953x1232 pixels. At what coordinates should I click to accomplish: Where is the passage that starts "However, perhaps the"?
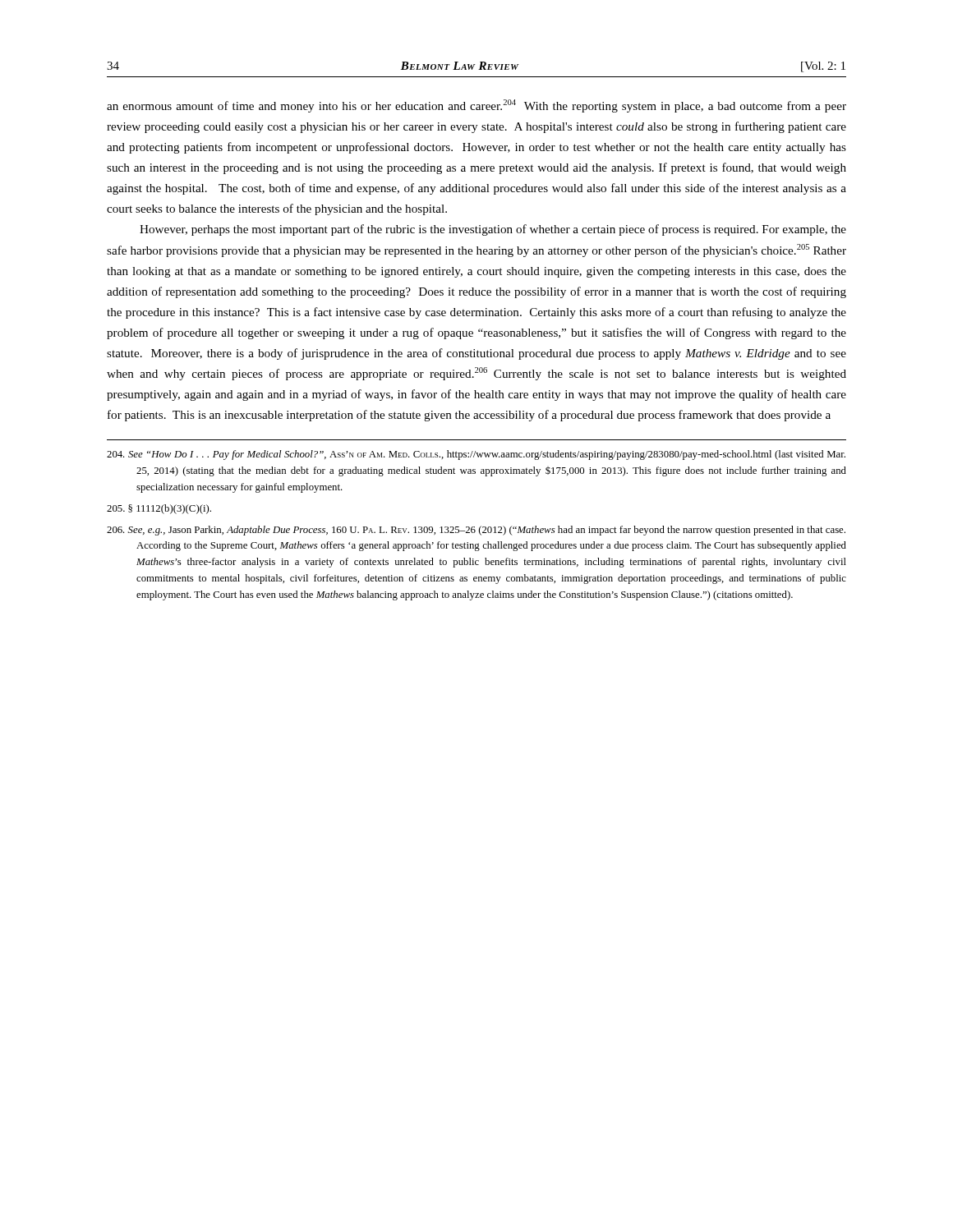click(x=476, y=322)
